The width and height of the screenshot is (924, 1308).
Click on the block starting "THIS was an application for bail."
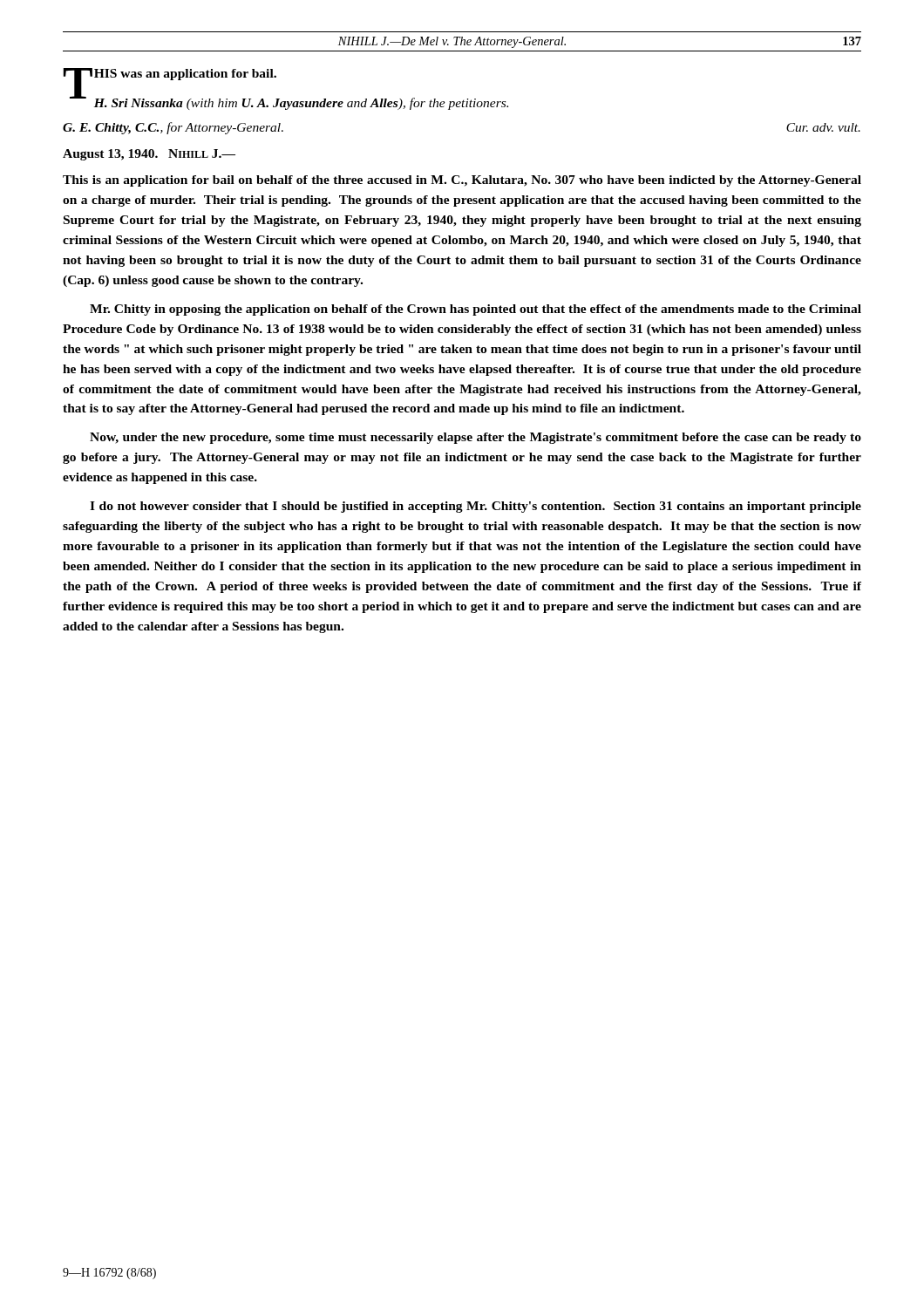(170, 73)
